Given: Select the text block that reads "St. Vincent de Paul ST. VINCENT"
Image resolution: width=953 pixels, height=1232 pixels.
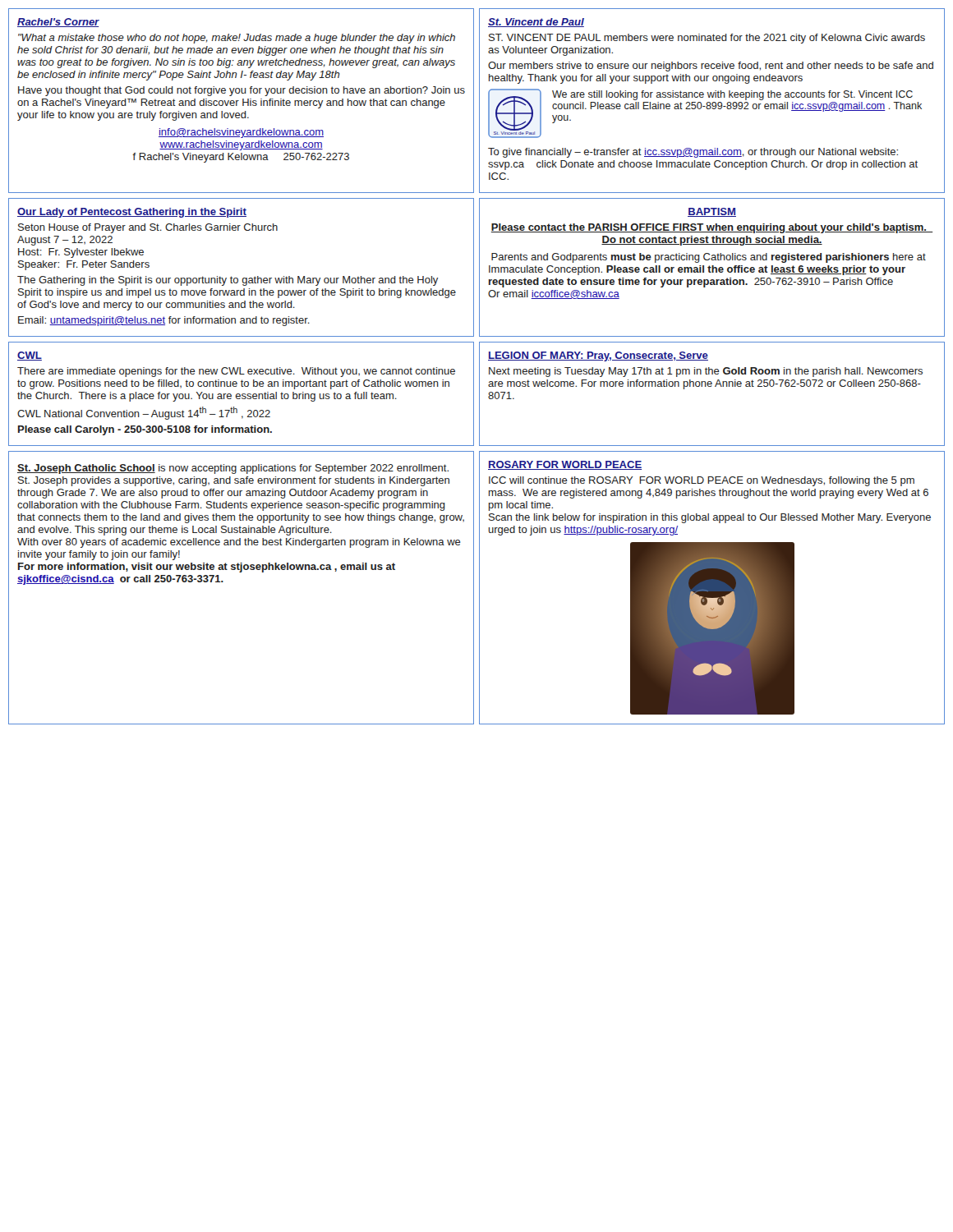Looking at the screenshot, I should tap(712, 99).
